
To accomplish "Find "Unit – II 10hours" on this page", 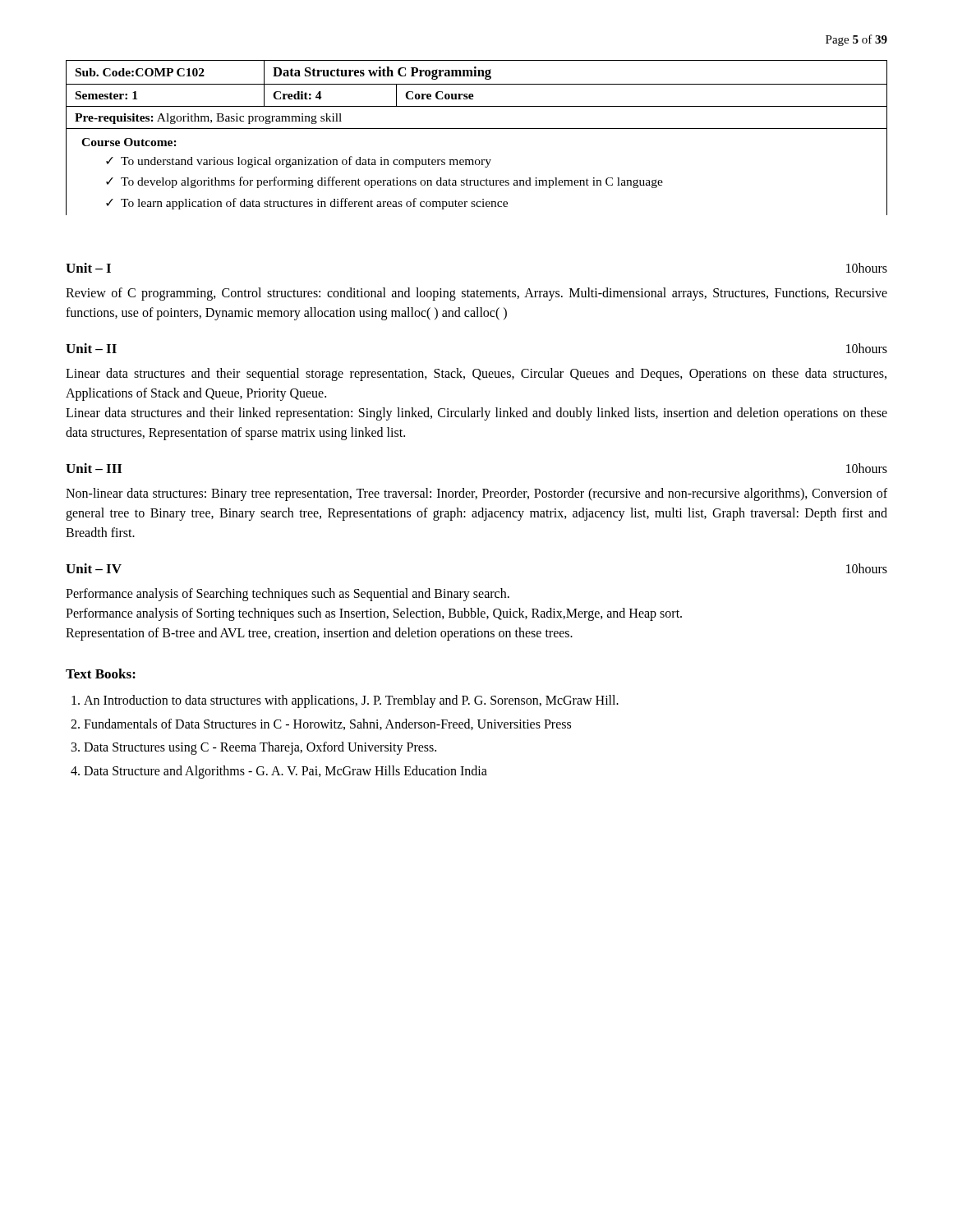I will [x=90, y=348].
